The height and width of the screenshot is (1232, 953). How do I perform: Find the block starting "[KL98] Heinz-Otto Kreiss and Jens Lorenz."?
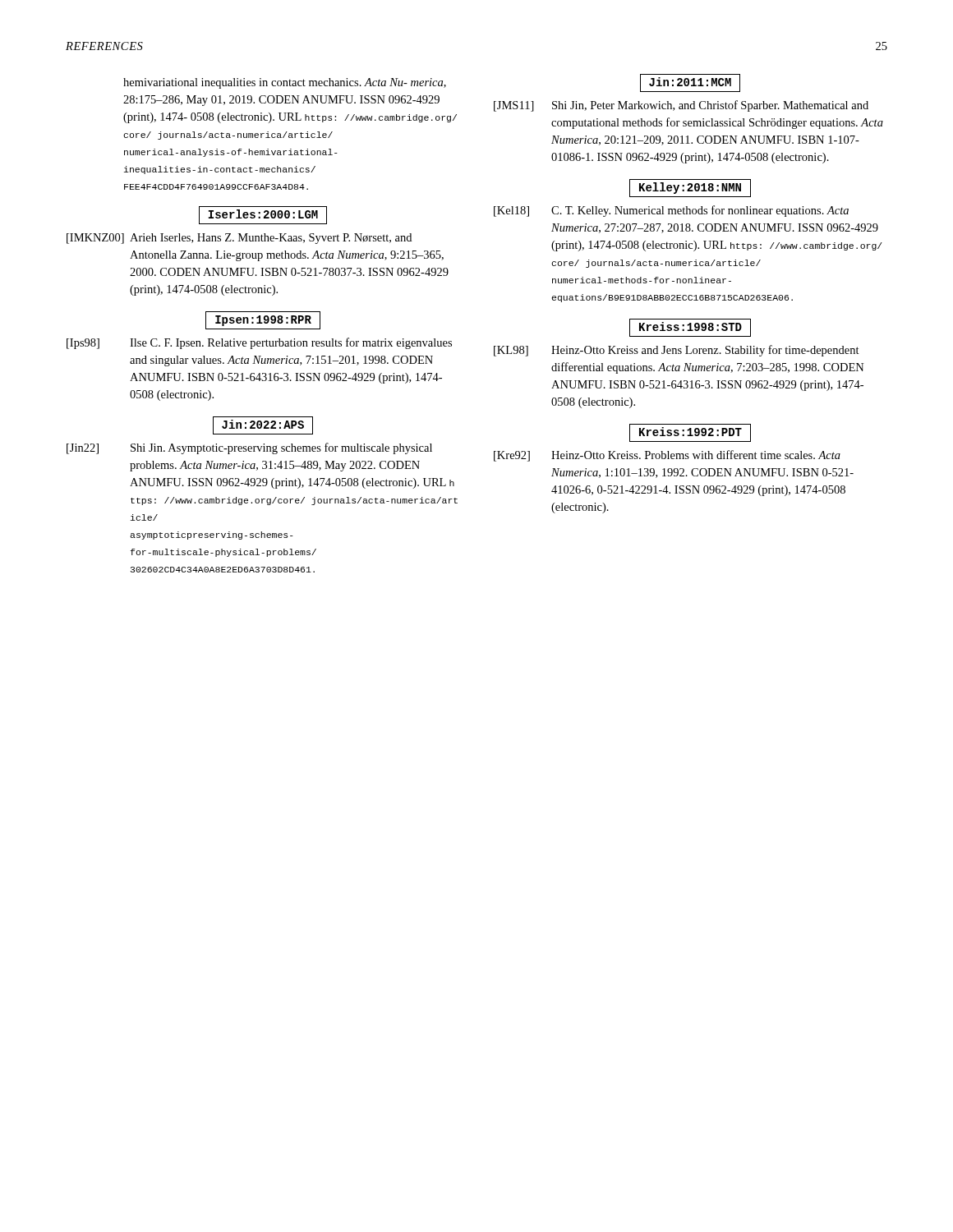[x=690, y=376]
